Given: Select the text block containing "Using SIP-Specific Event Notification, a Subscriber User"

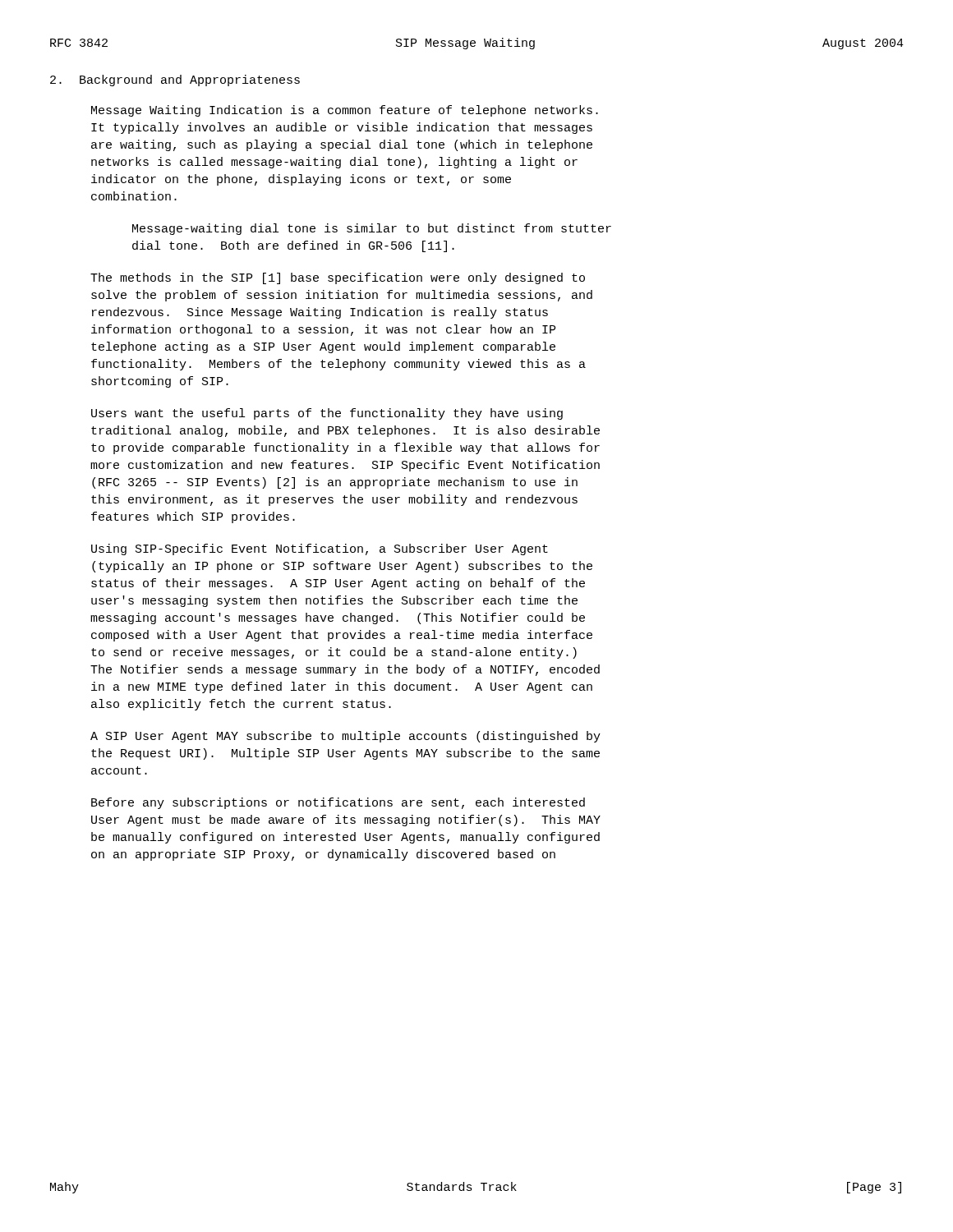Looking at the screenshot, I should click(346, 628).
